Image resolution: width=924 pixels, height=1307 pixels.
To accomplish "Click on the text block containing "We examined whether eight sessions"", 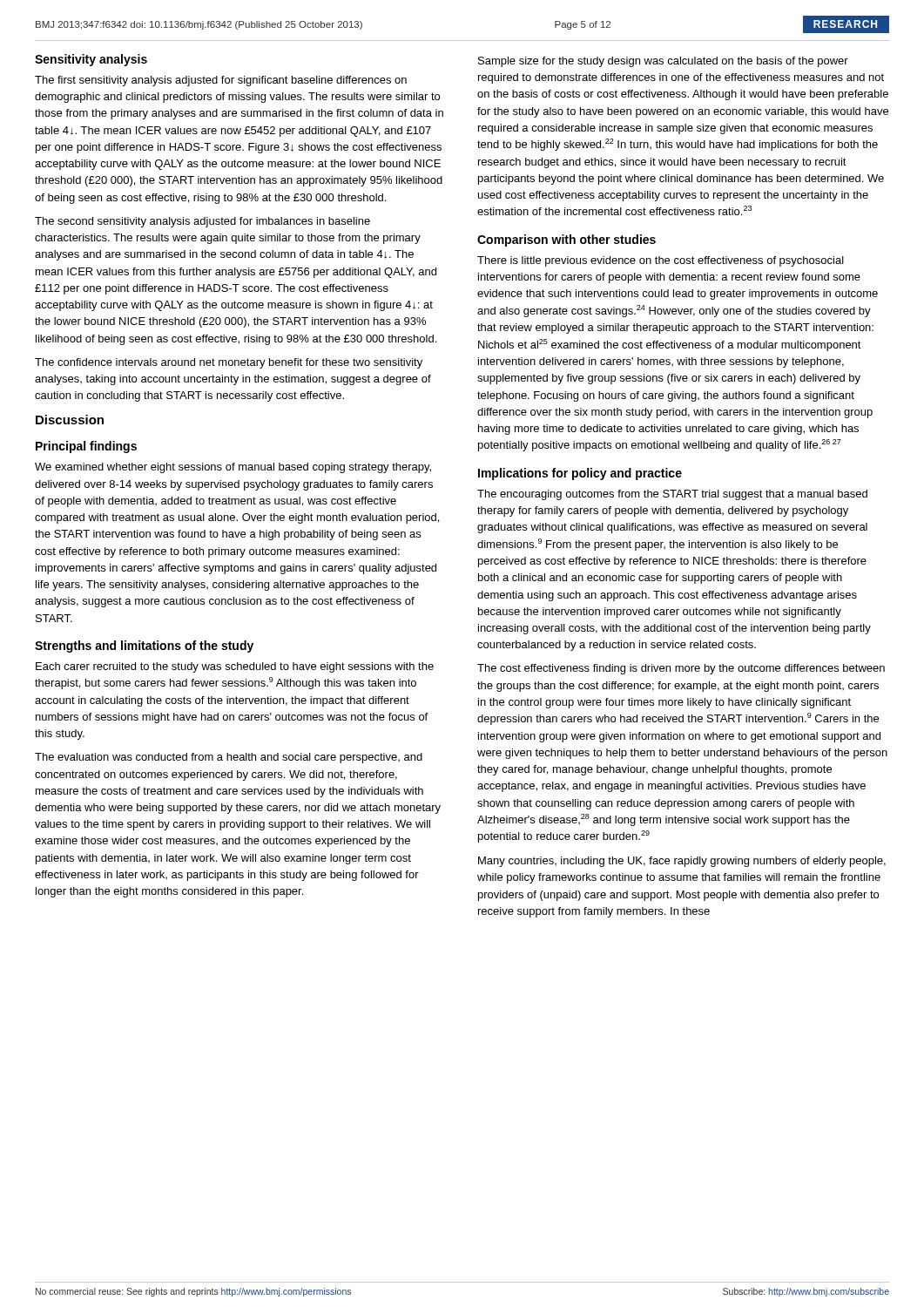I will 237,542.
